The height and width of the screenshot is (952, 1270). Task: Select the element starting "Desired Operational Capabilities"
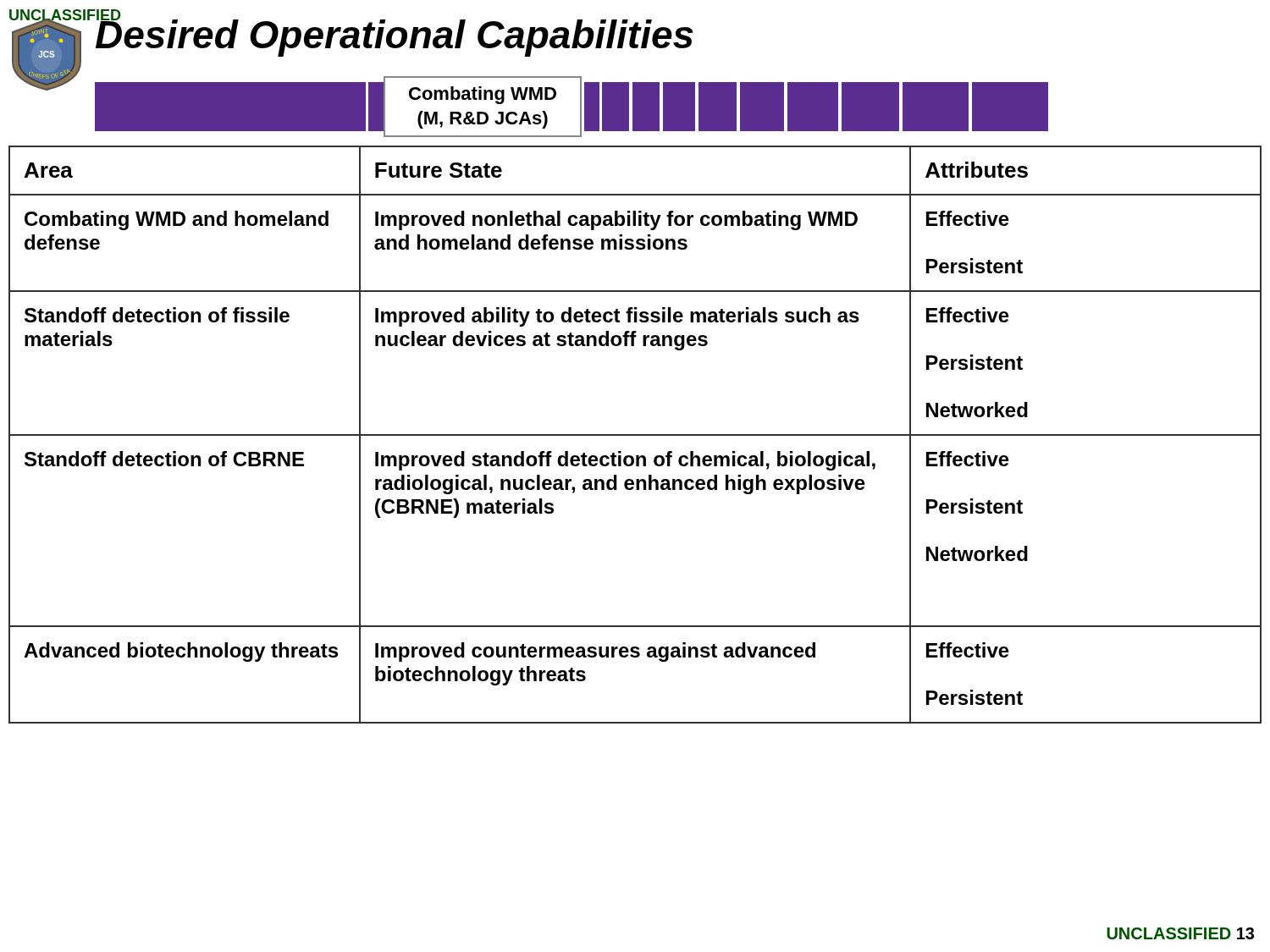tap(395, 35)
